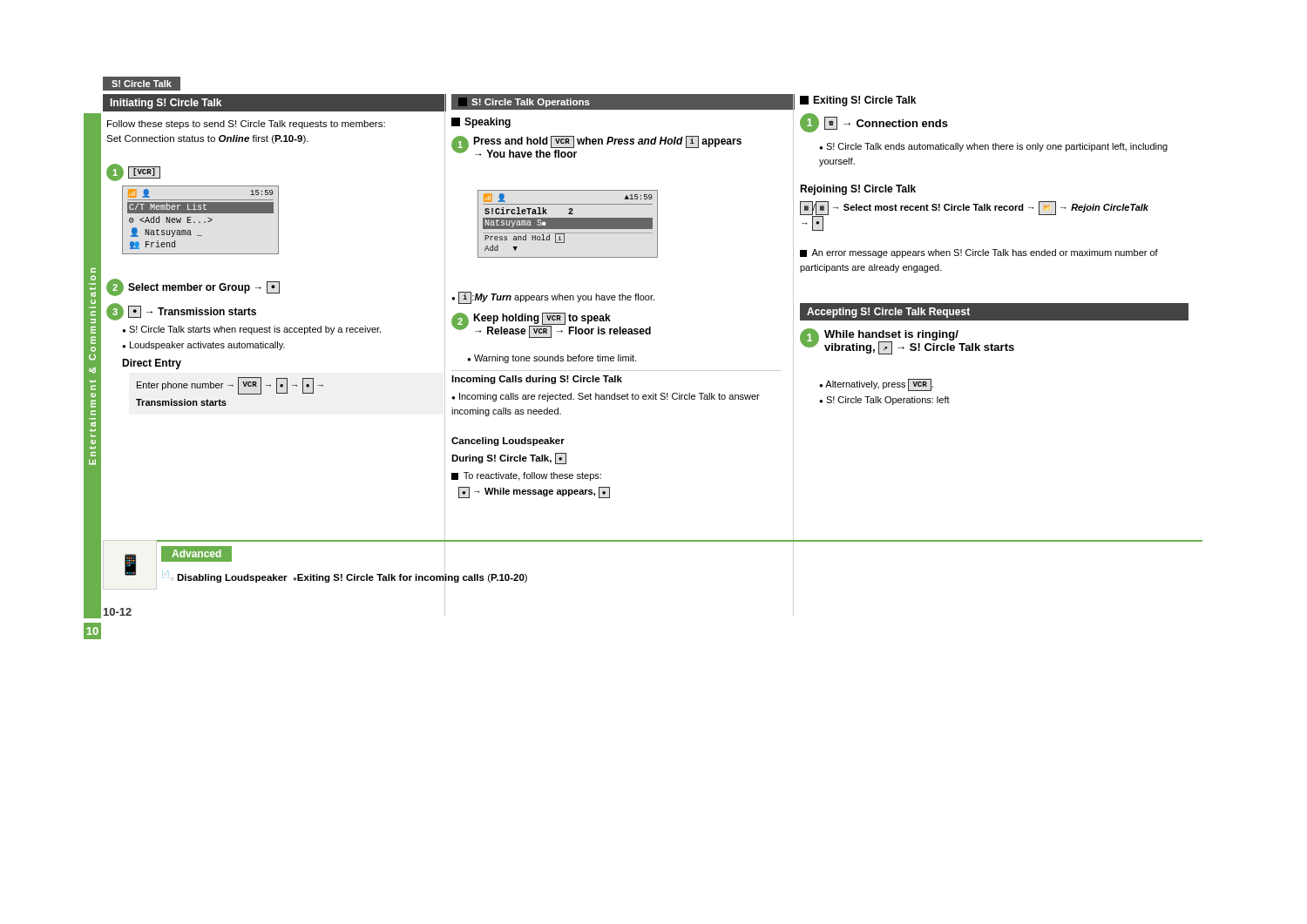Screen dimensions: 924x1307
Task: Point to the text starting "Incoming Calls during S!"
Action: pyautogui.click(x=537, y=379)
